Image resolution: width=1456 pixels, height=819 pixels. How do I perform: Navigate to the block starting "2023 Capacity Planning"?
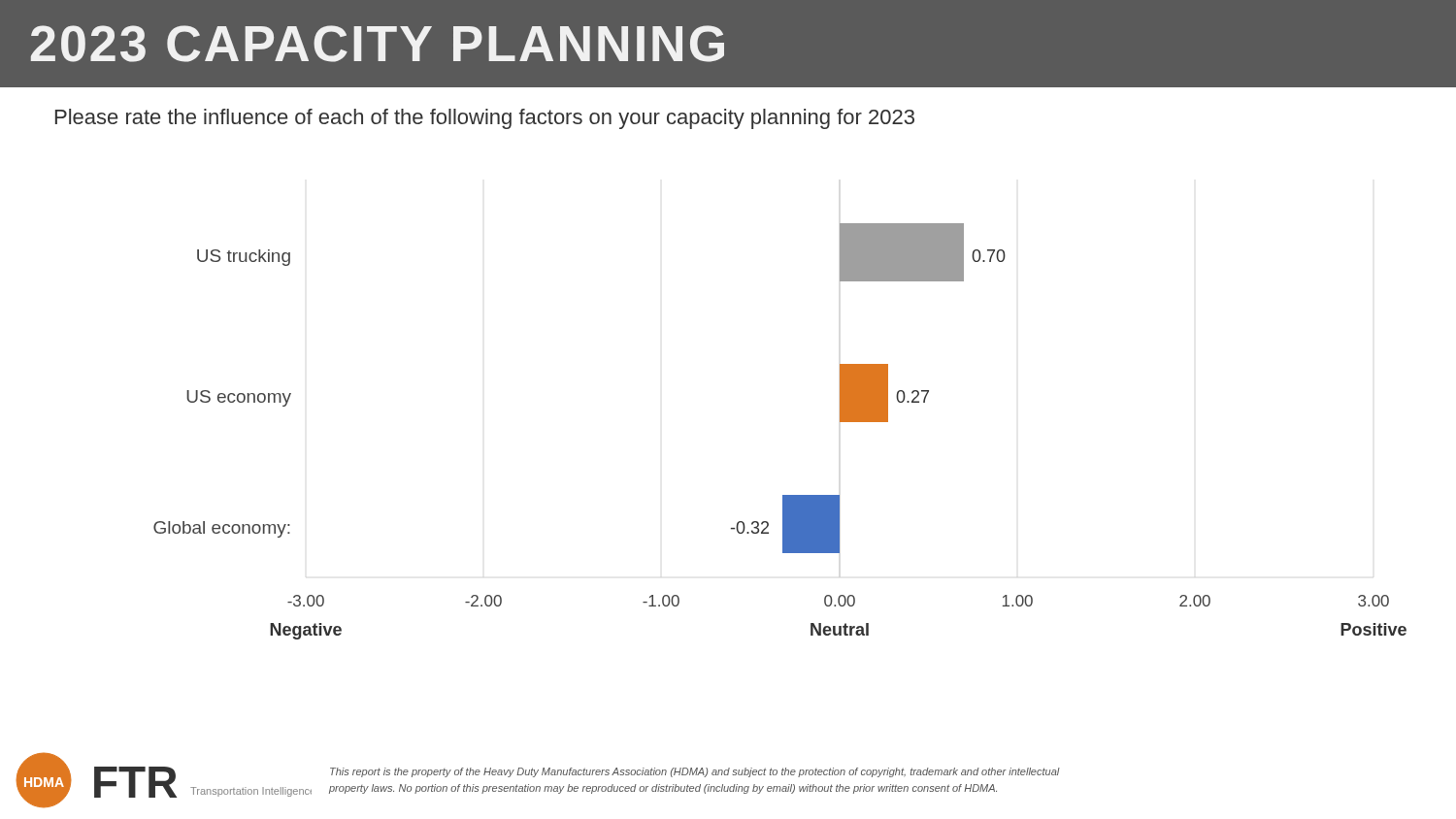click(x=379, y=44)
